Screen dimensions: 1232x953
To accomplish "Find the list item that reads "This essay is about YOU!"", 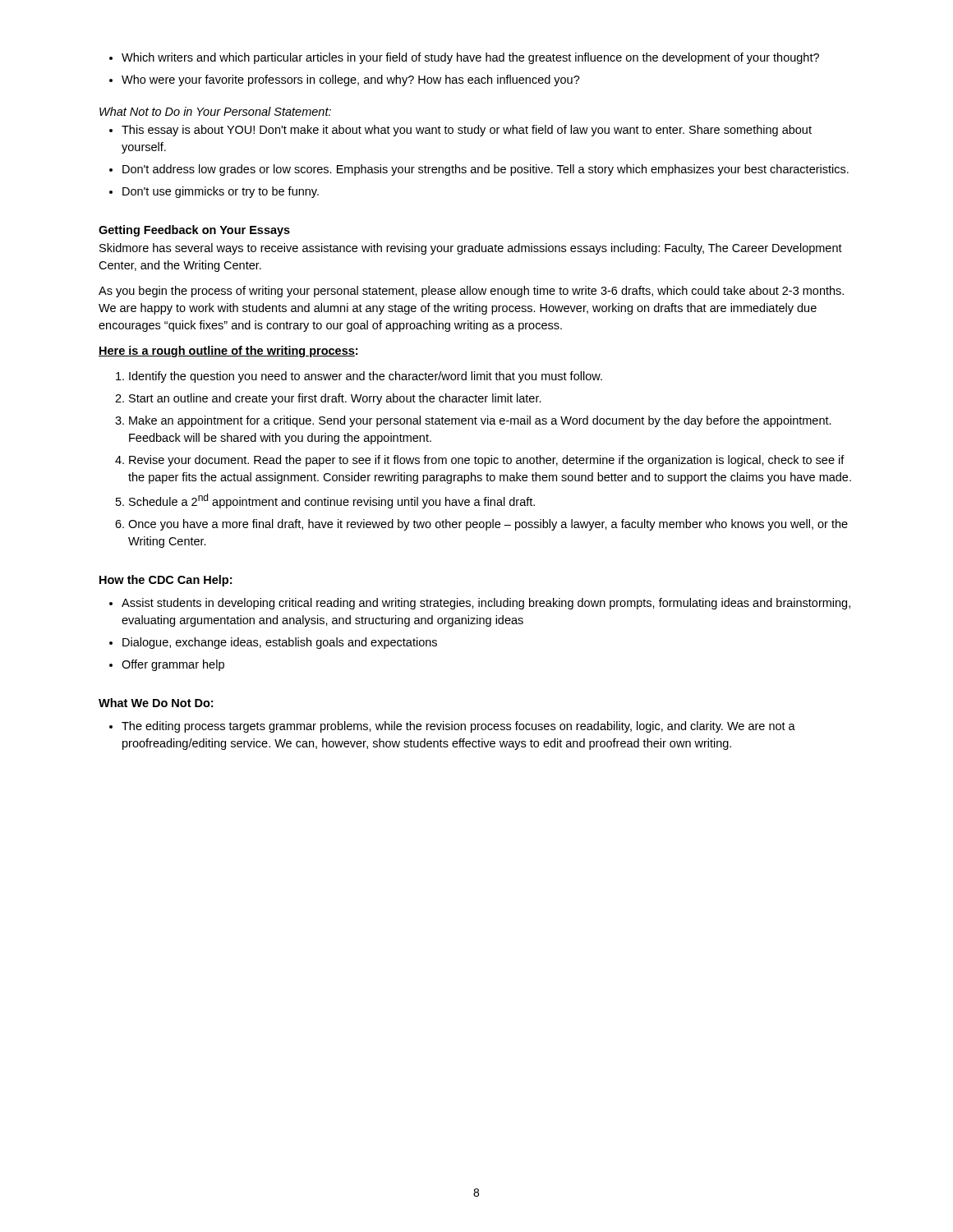I will point(467,138).
